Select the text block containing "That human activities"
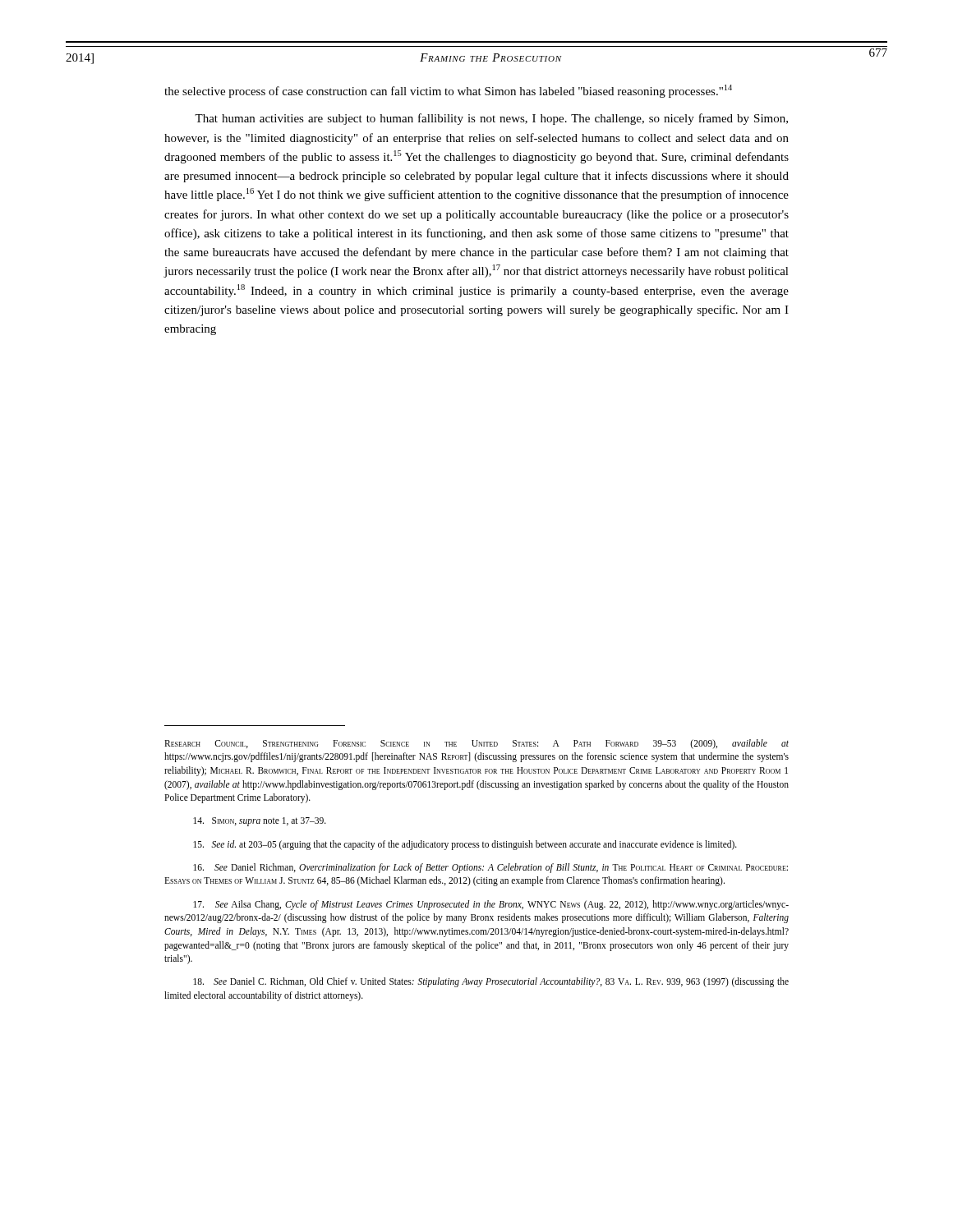This screenshot has height=1232, width=953. pos(476,224)
